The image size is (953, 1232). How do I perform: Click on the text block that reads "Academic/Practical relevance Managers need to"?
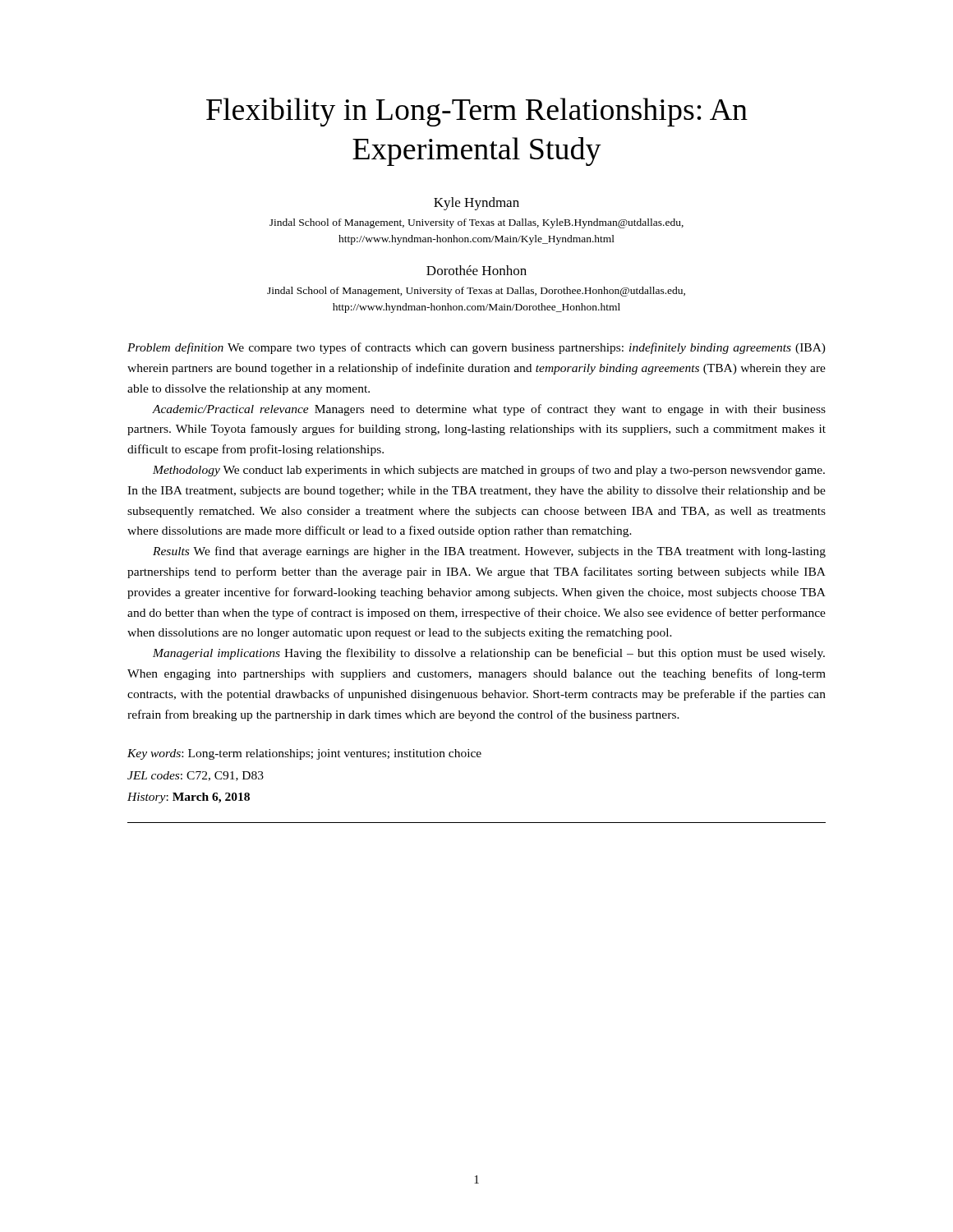coord(476,429)
